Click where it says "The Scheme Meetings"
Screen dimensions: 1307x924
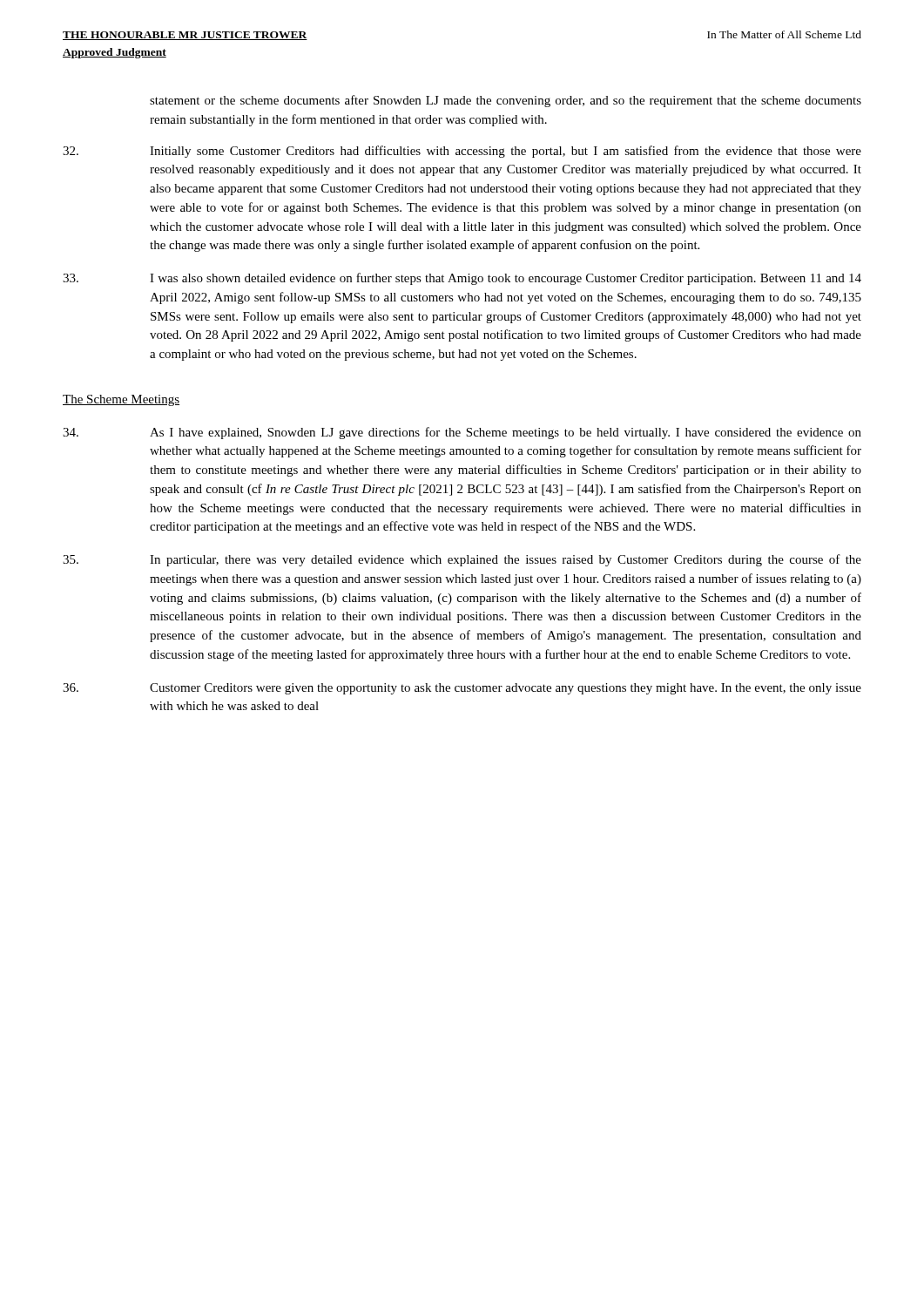(121, 399)
